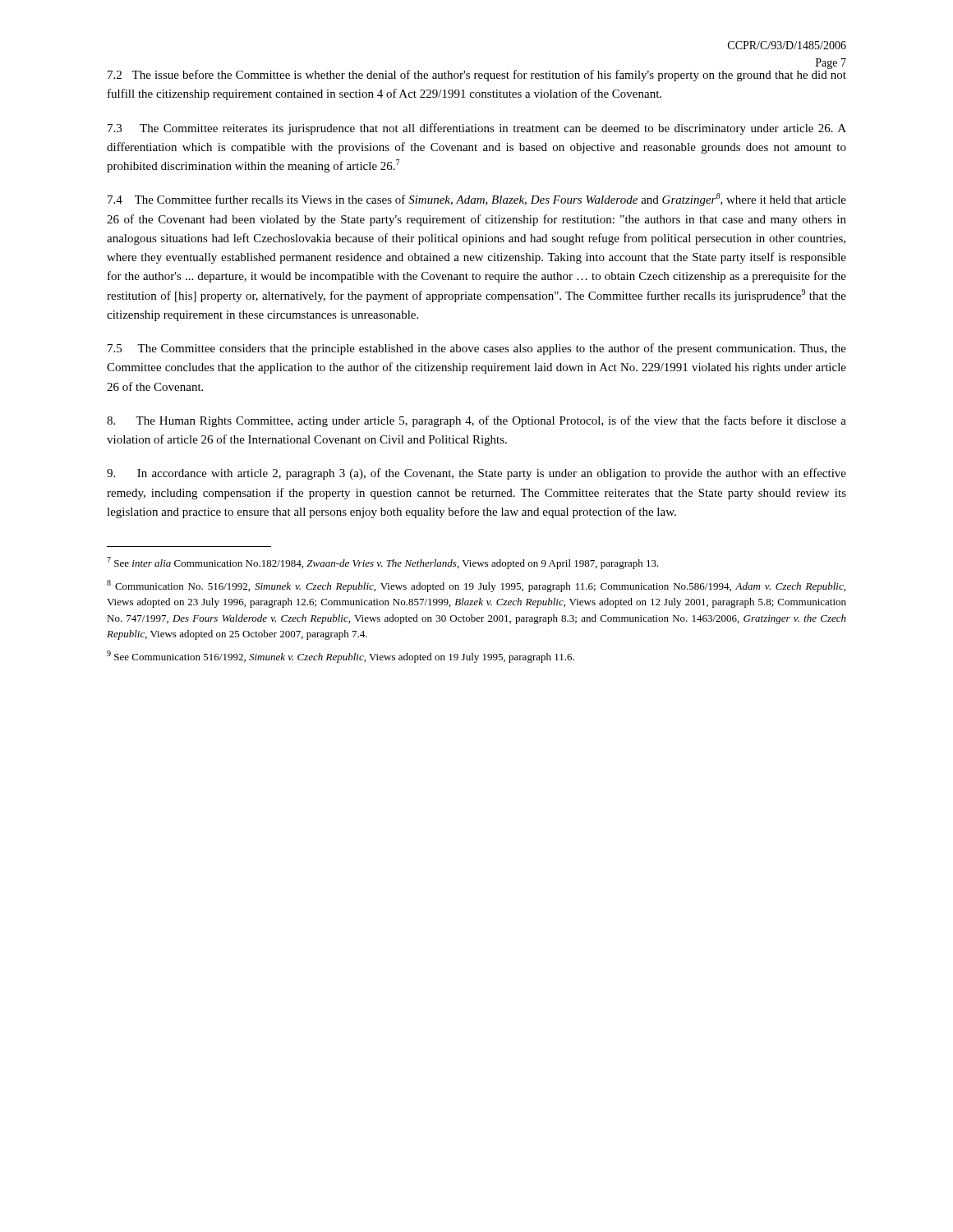
Task: Click on the region starting "3 The Committee reiterates"
Action: click(476, 147)
